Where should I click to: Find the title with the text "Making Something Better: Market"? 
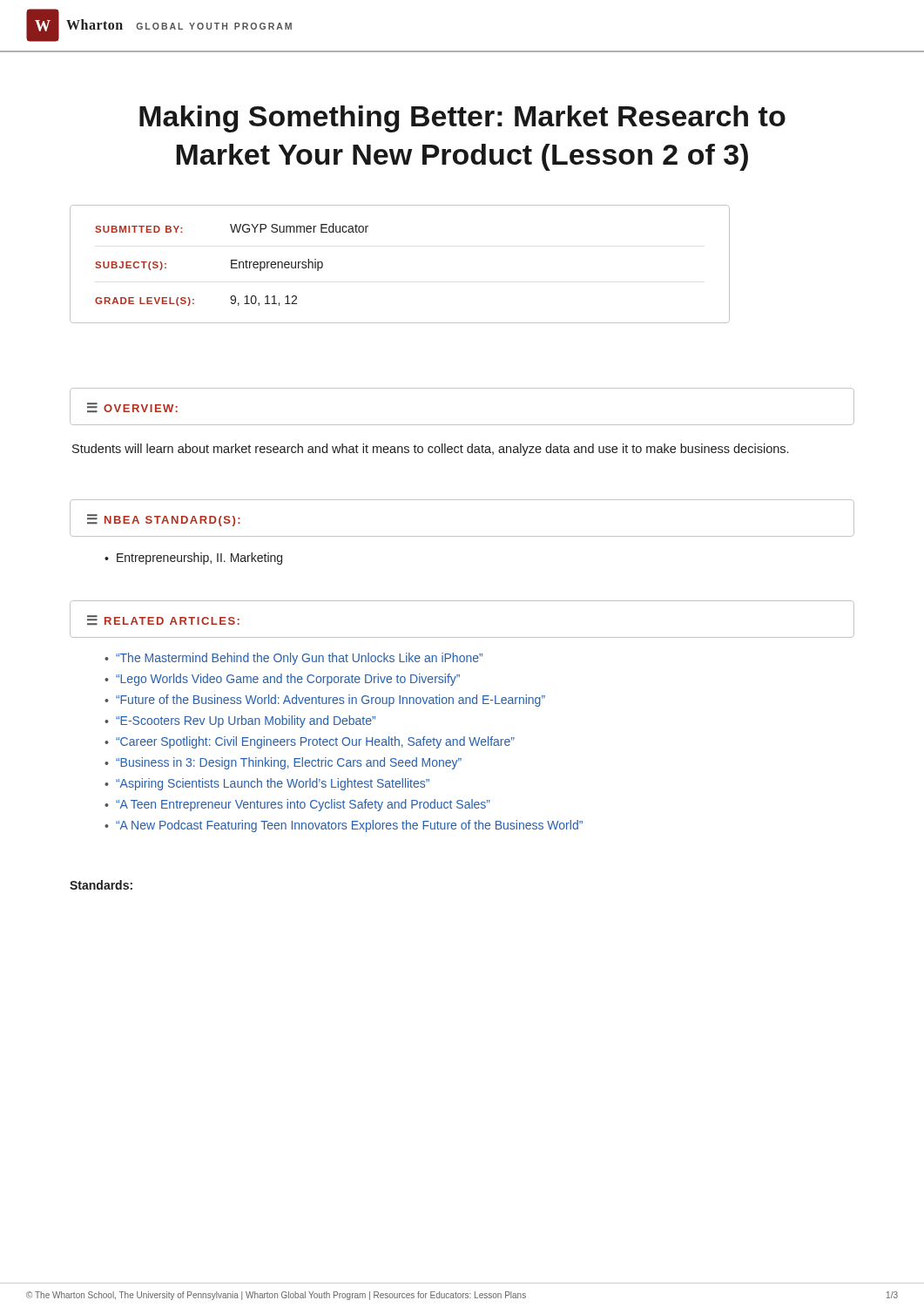(x=462, y=136)
